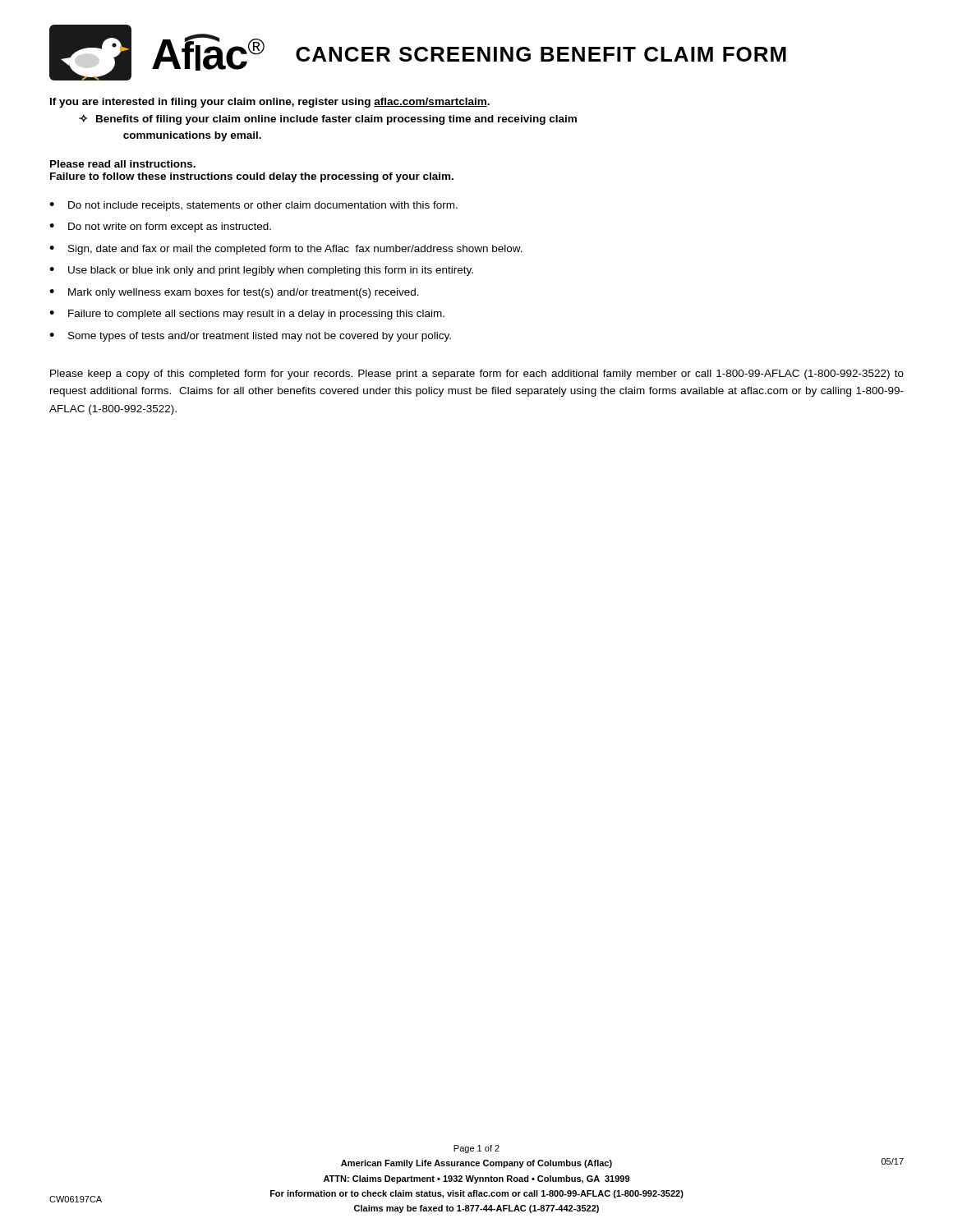
Task: Select the passage starting "If you are interested in filing your"
Action: [x=270, y=101]
